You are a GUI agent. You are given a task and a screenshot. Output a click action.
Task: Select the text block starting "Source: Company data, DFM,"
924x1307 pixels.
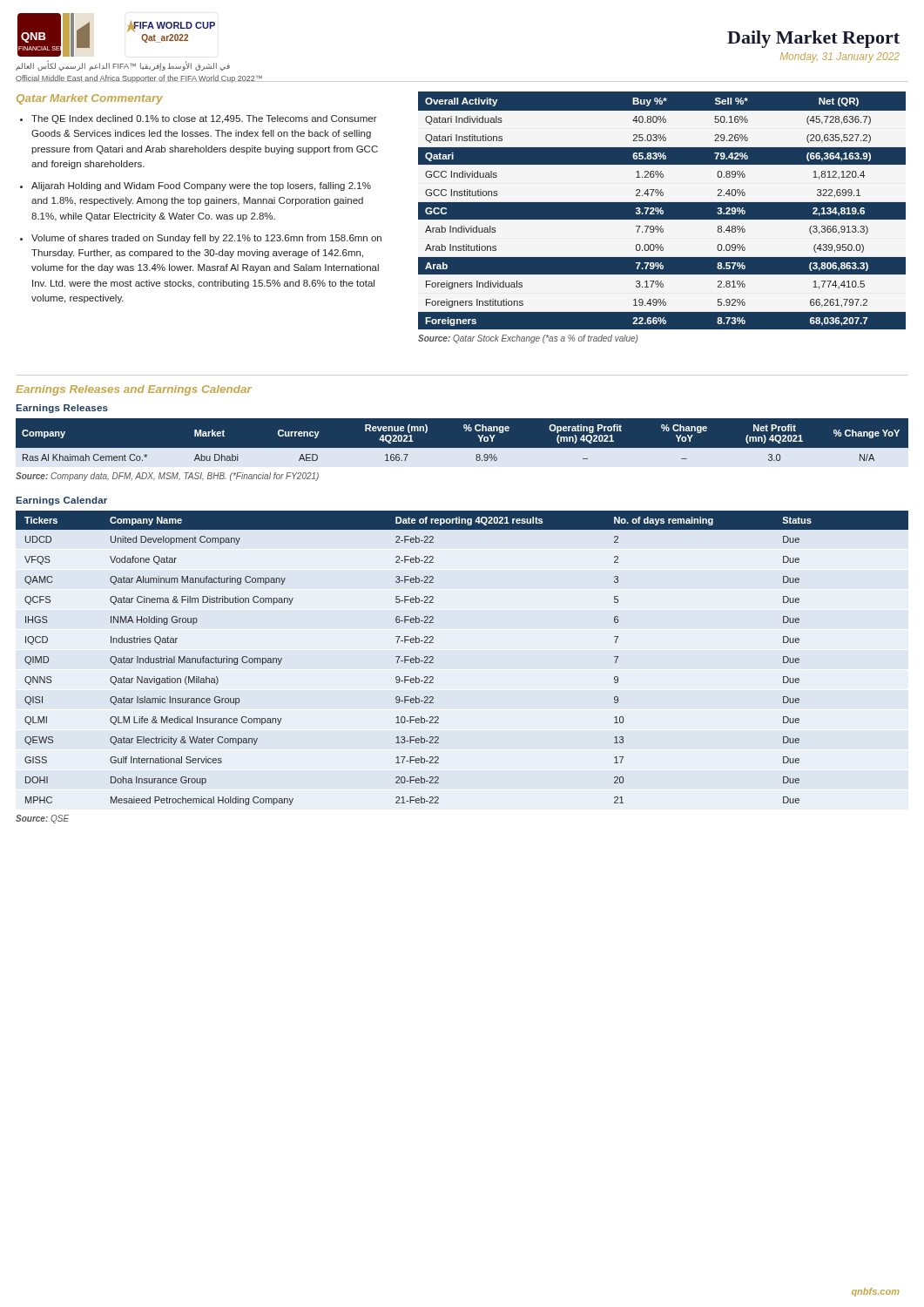click(167, 476)
